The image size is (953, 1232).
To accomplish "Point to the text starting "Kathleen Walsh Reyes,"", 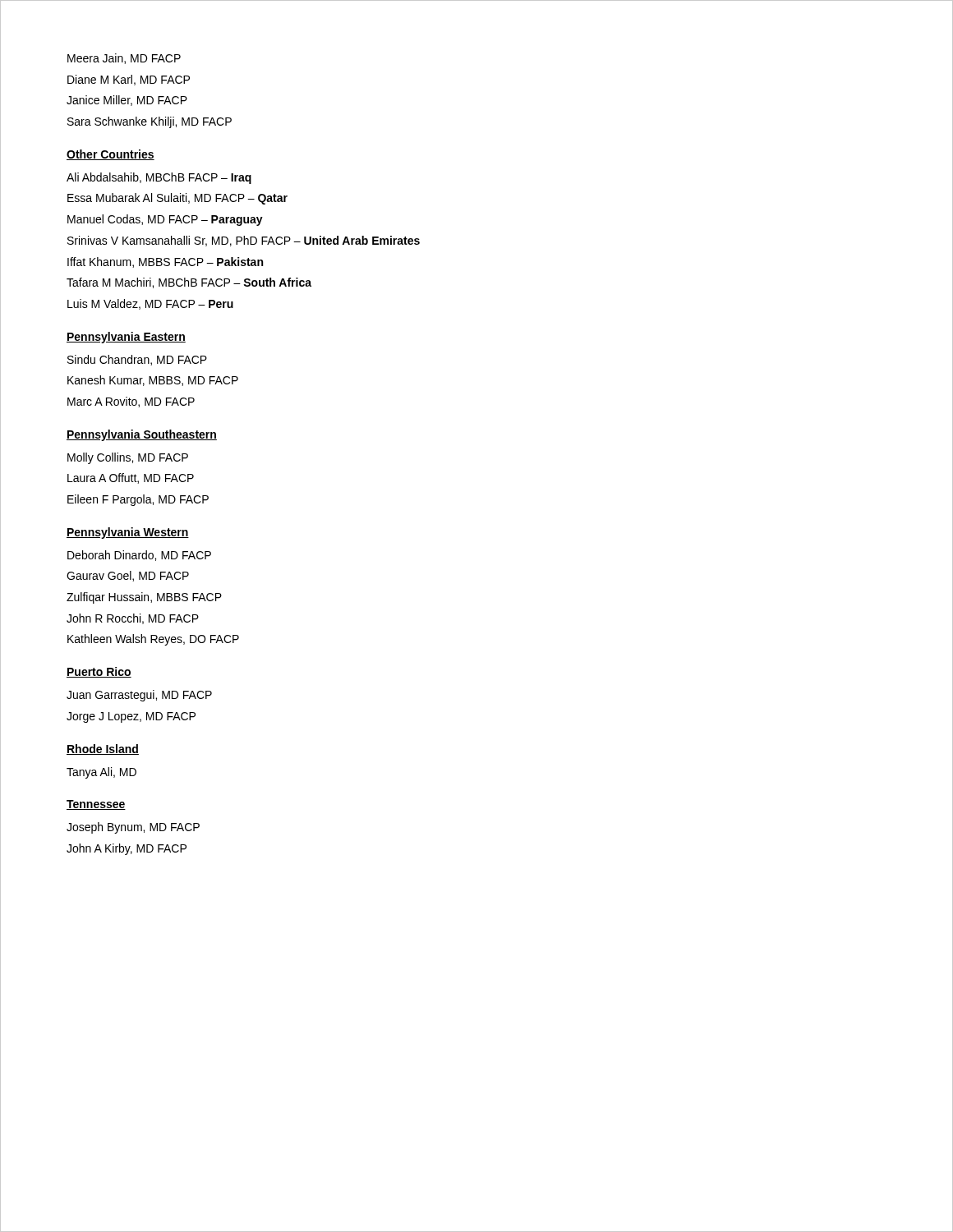I will tap(153, 639).
